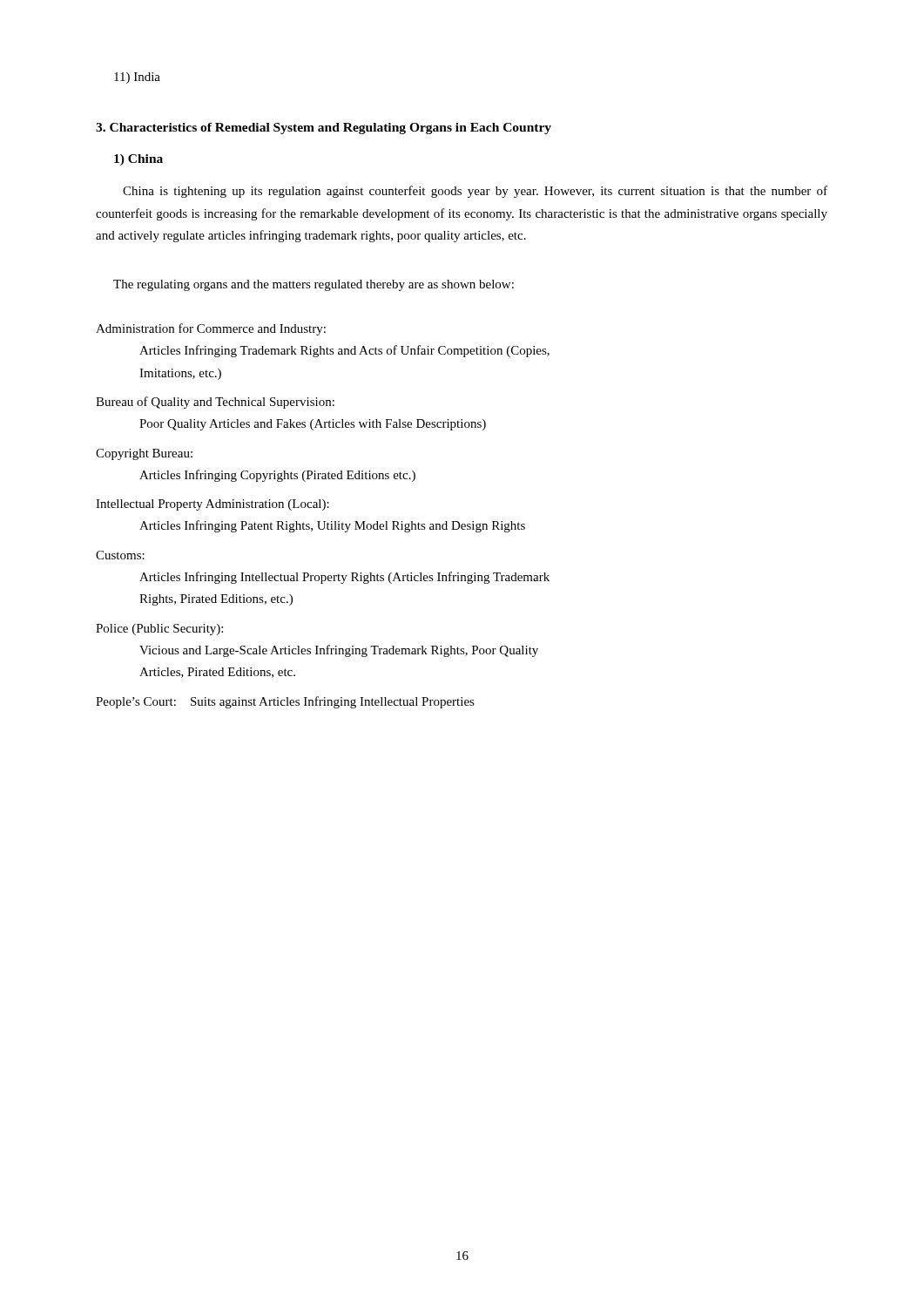The image size is (924, 1307).
Task: Select the region starting "Police (Public Security):"
Action: (160, 628)
